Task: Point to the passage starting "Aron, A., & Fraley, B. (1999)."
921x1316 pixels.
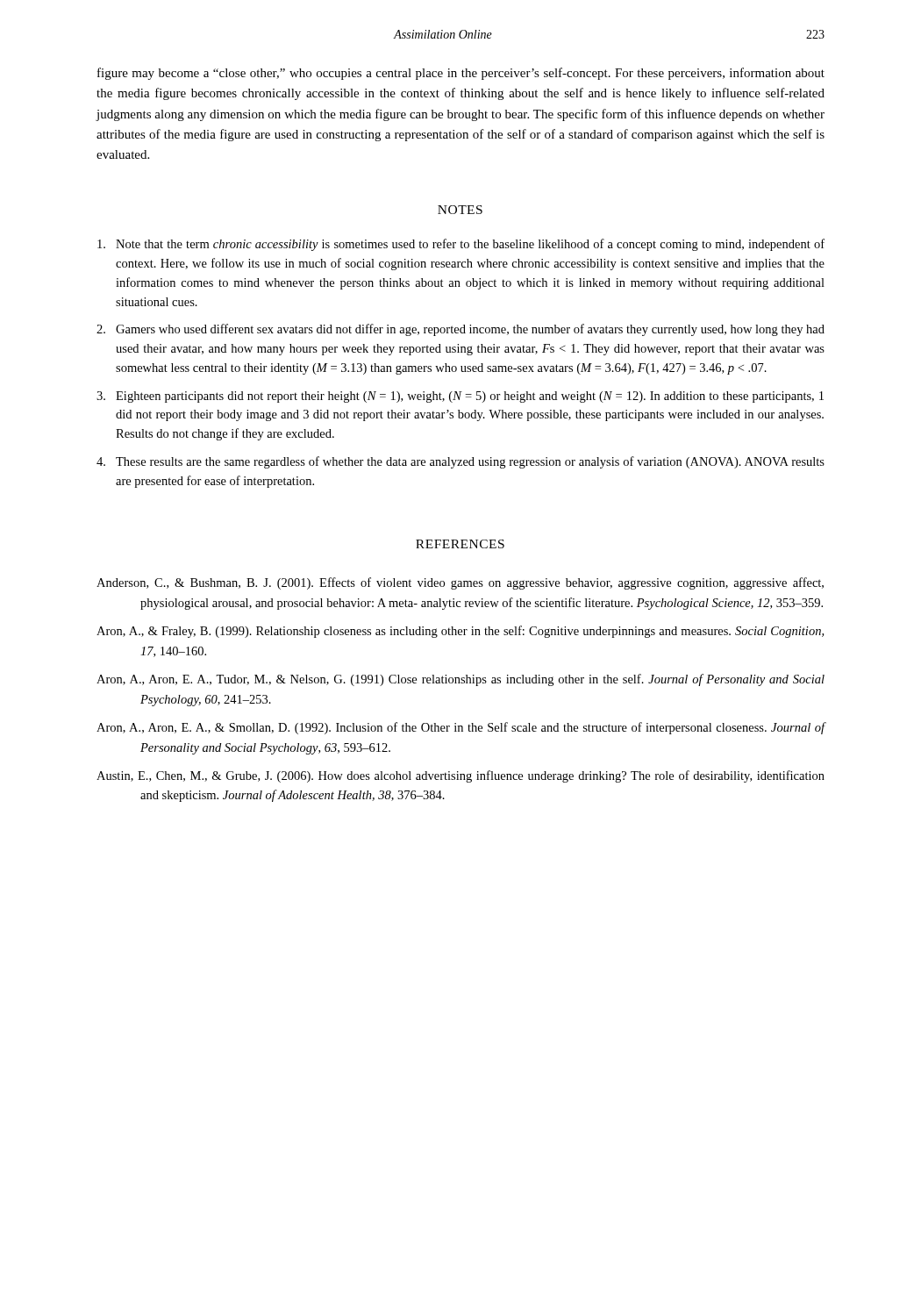Action: [460, 641]
